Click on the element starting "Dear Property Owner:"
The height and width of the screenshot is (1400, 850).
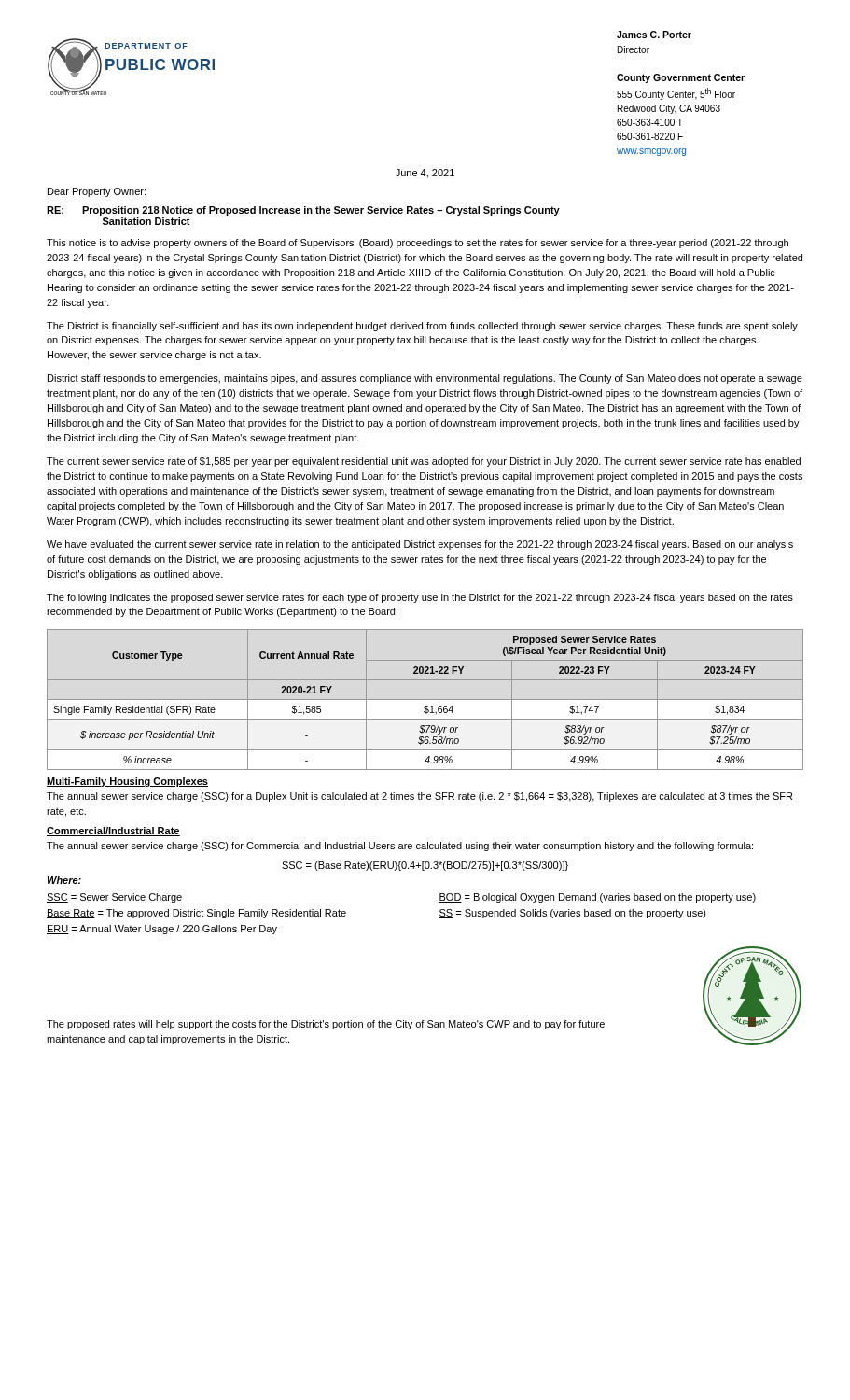(97, 191)
